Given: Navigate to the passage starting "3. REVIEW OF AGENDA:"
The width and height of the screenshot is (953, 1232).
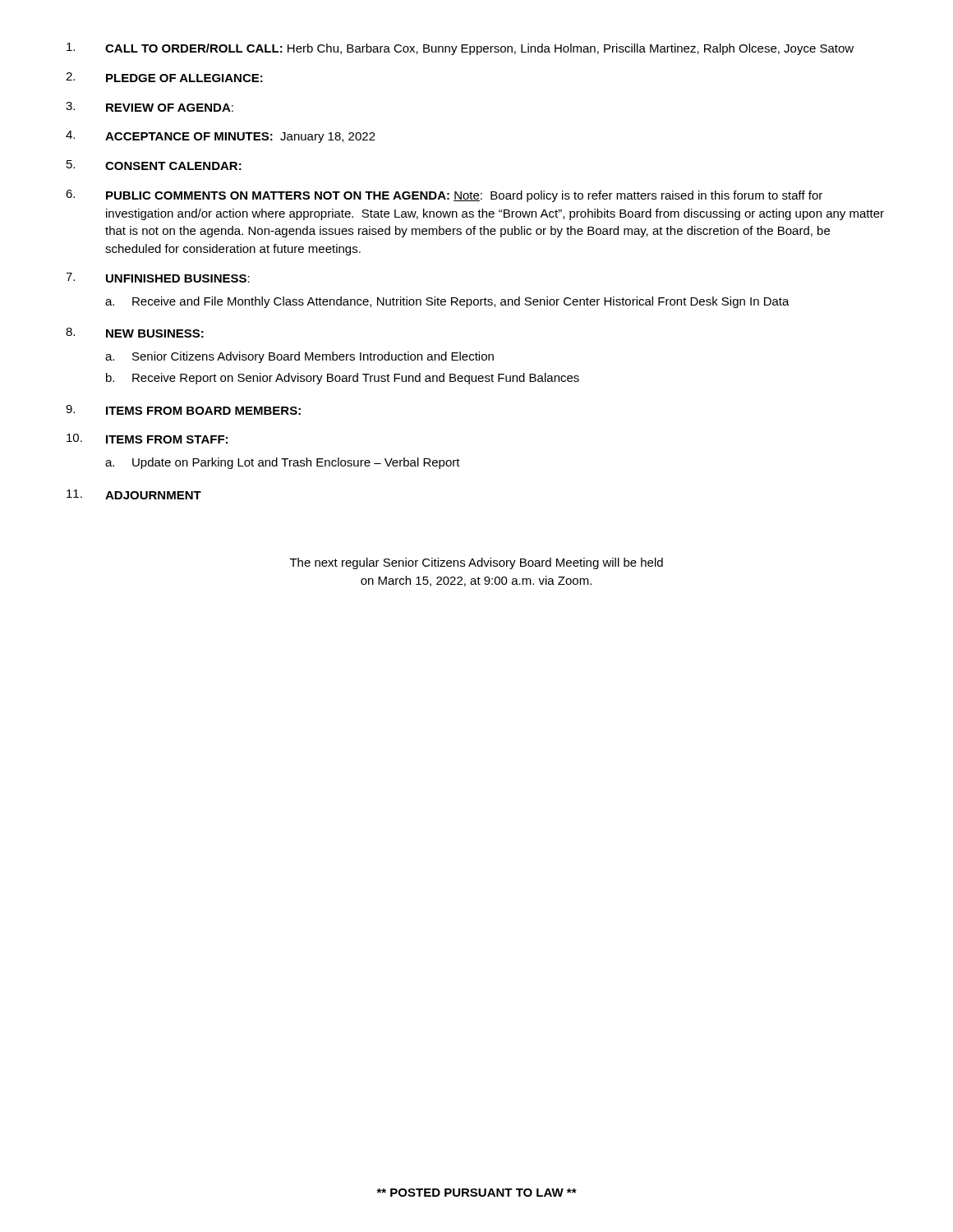Looking at the screenshot, I should 150,107.
